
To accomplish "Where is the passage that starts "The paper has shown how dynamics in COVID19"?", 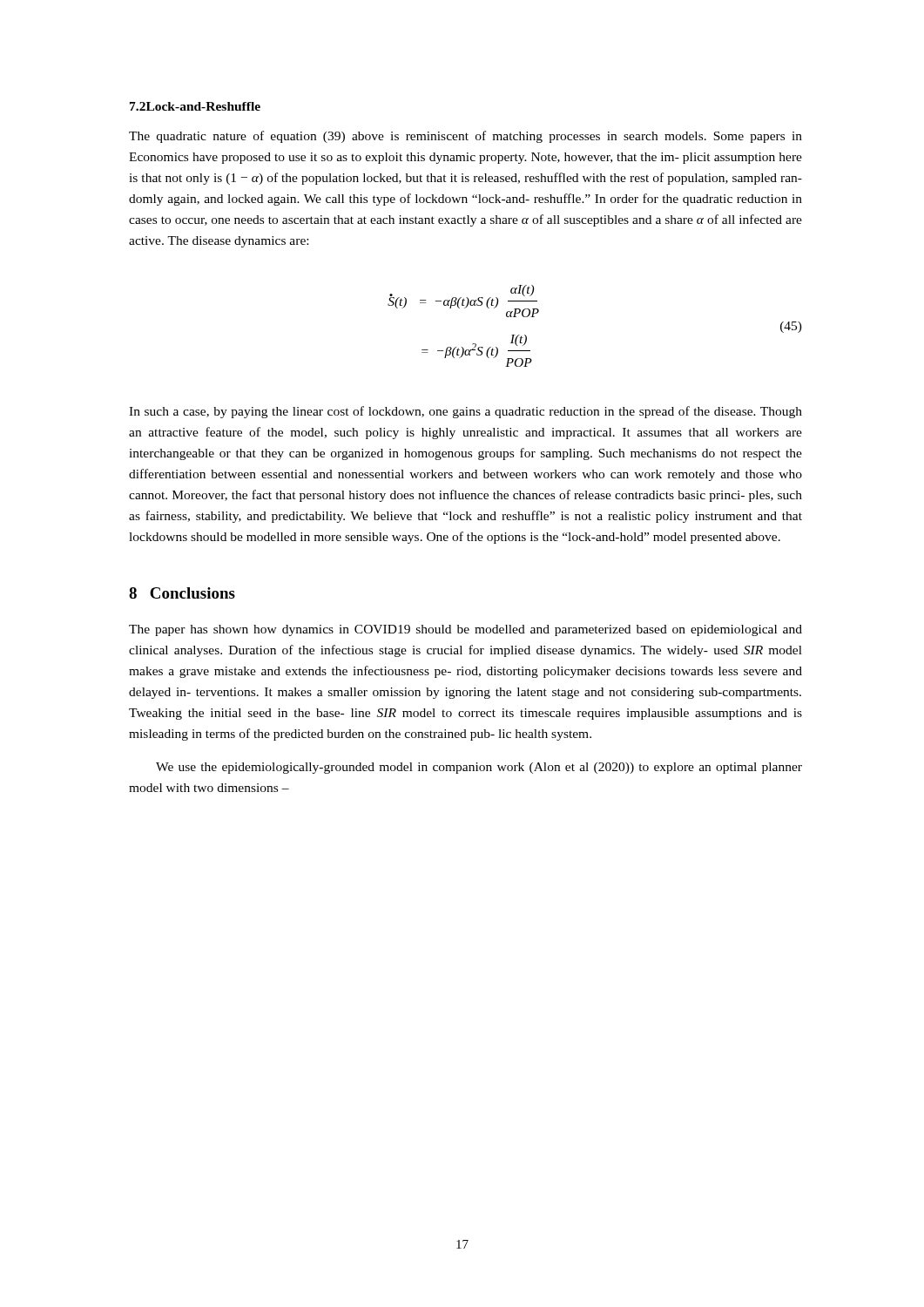I will 465,681.
